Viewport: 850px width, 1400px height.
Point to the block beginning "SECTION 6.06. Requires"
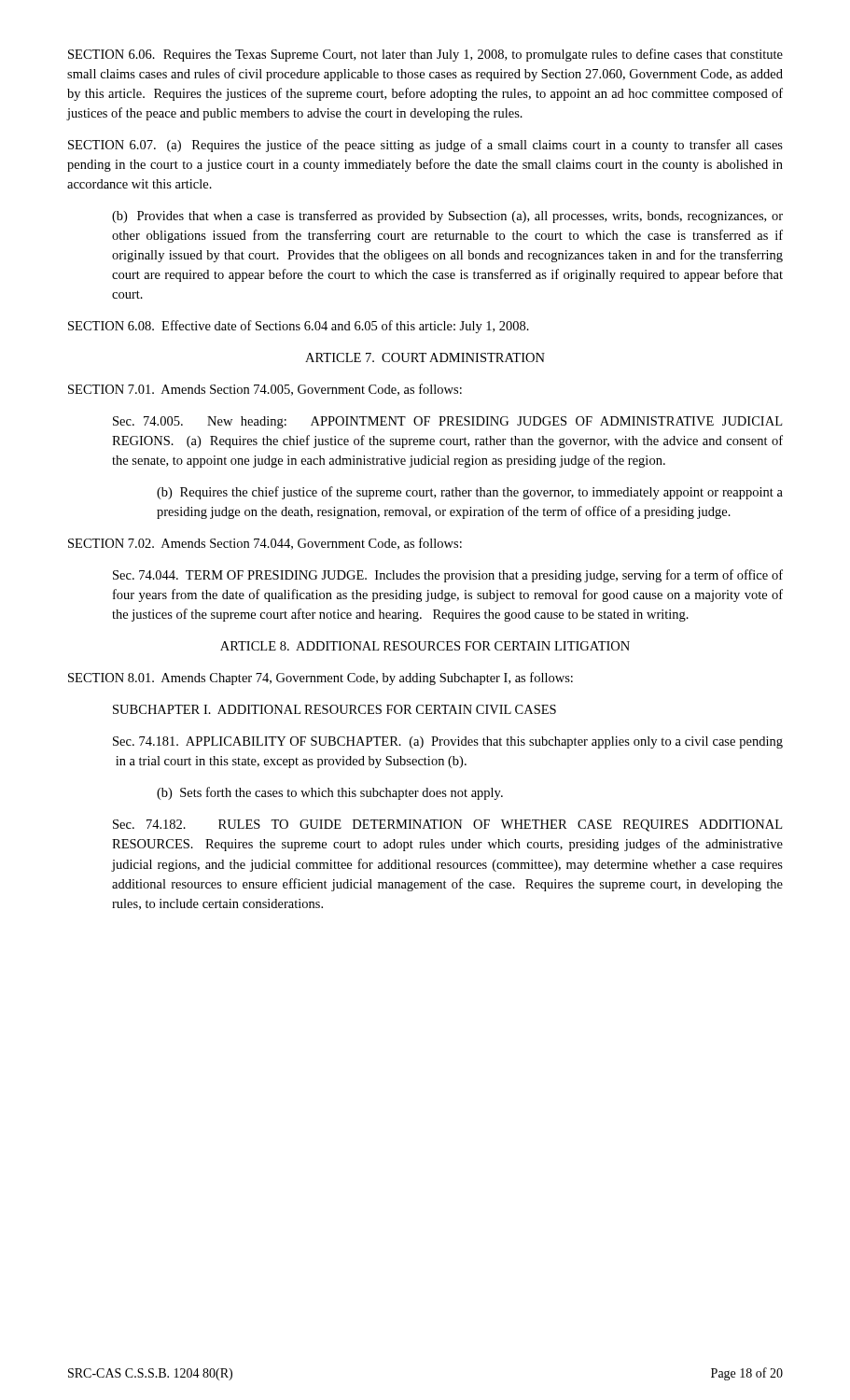[425, 84]
